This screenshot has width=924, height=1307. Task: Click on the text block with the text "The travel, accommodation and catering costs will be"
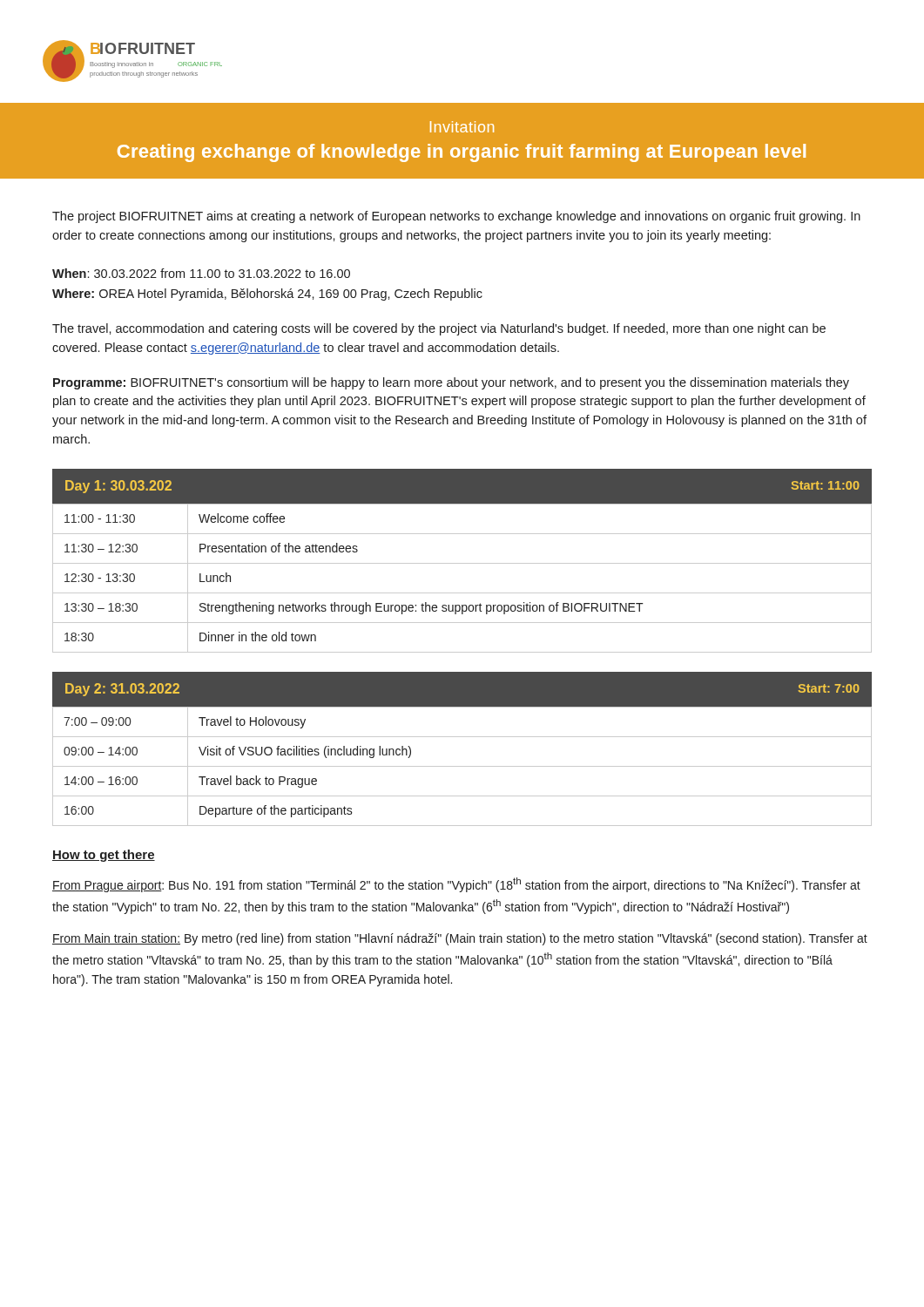[x=439, y=338]
